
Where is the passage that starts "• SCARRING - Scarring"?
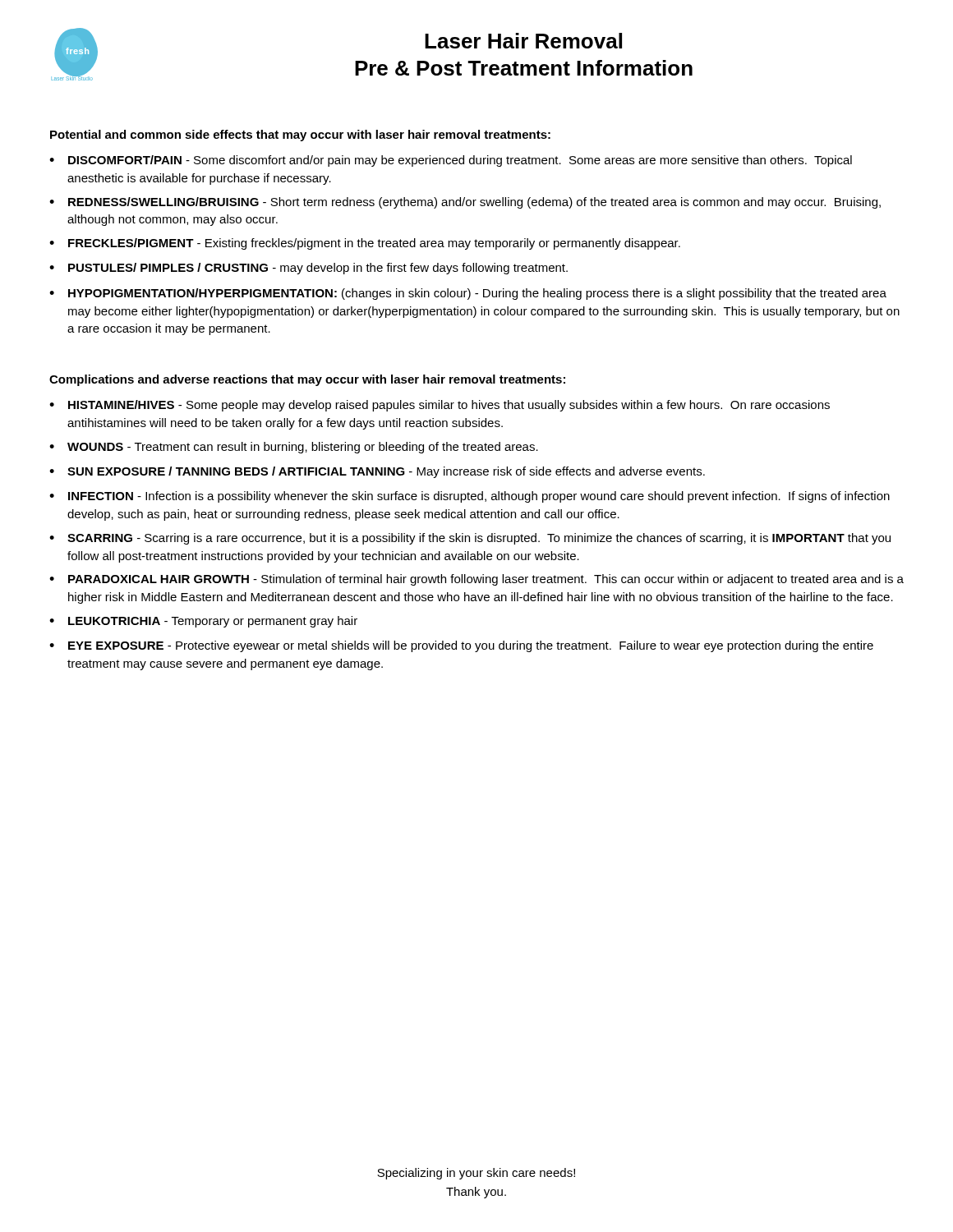[476, 547]
